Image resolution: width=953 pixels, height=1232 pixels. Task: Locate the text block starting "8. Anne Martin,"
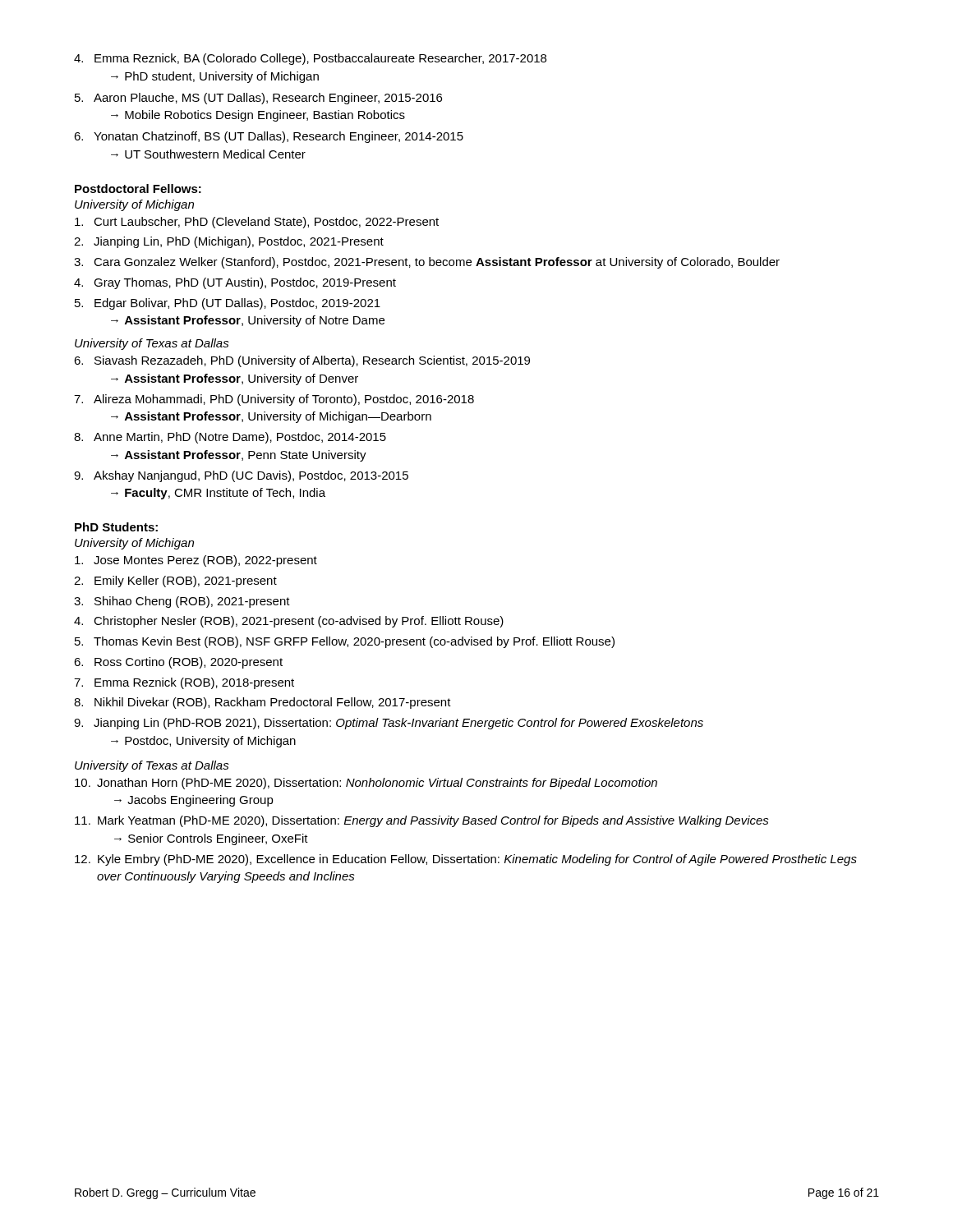click(230, 446)
